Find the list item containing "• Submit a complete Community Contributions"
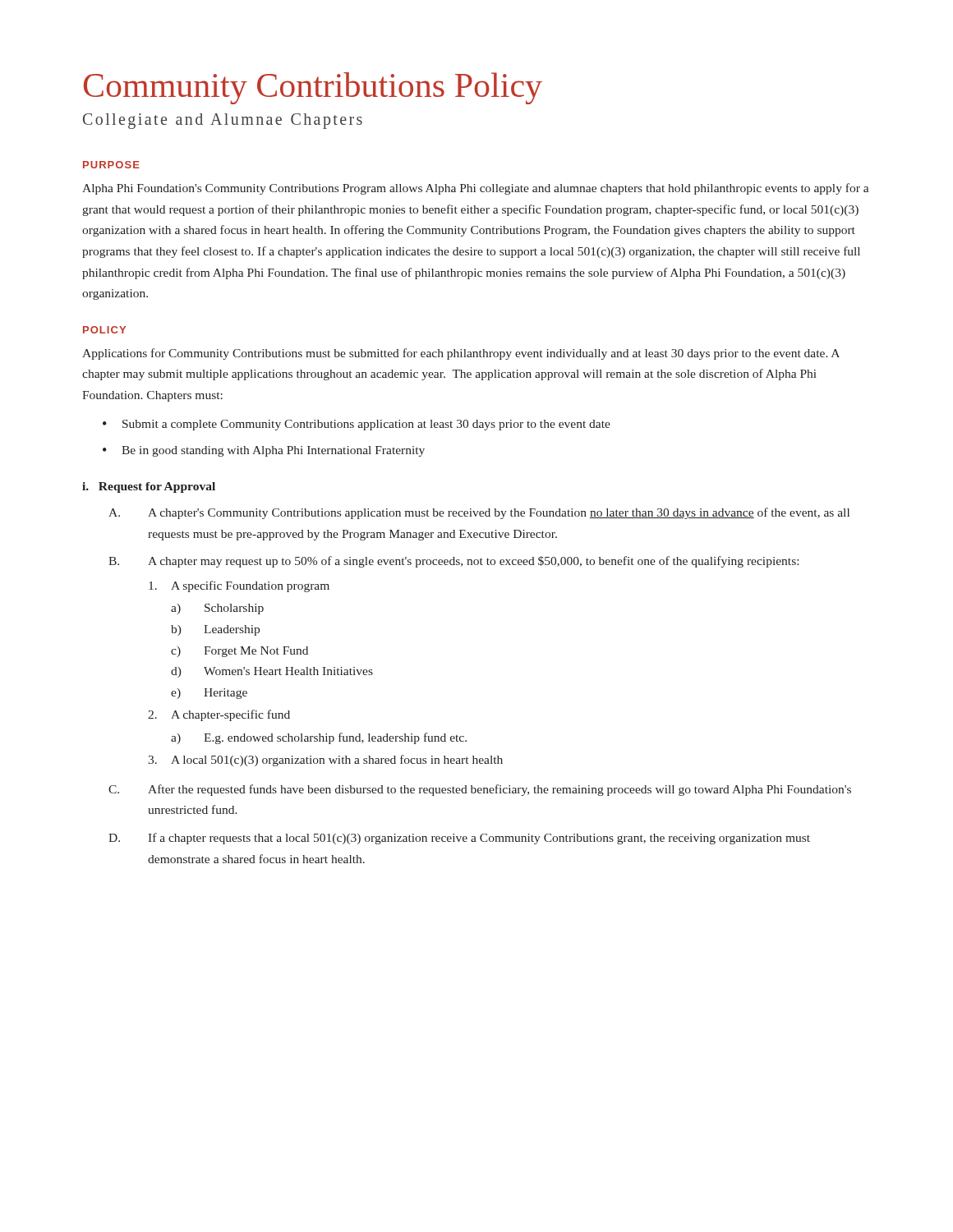 click(x=486, y=425)
